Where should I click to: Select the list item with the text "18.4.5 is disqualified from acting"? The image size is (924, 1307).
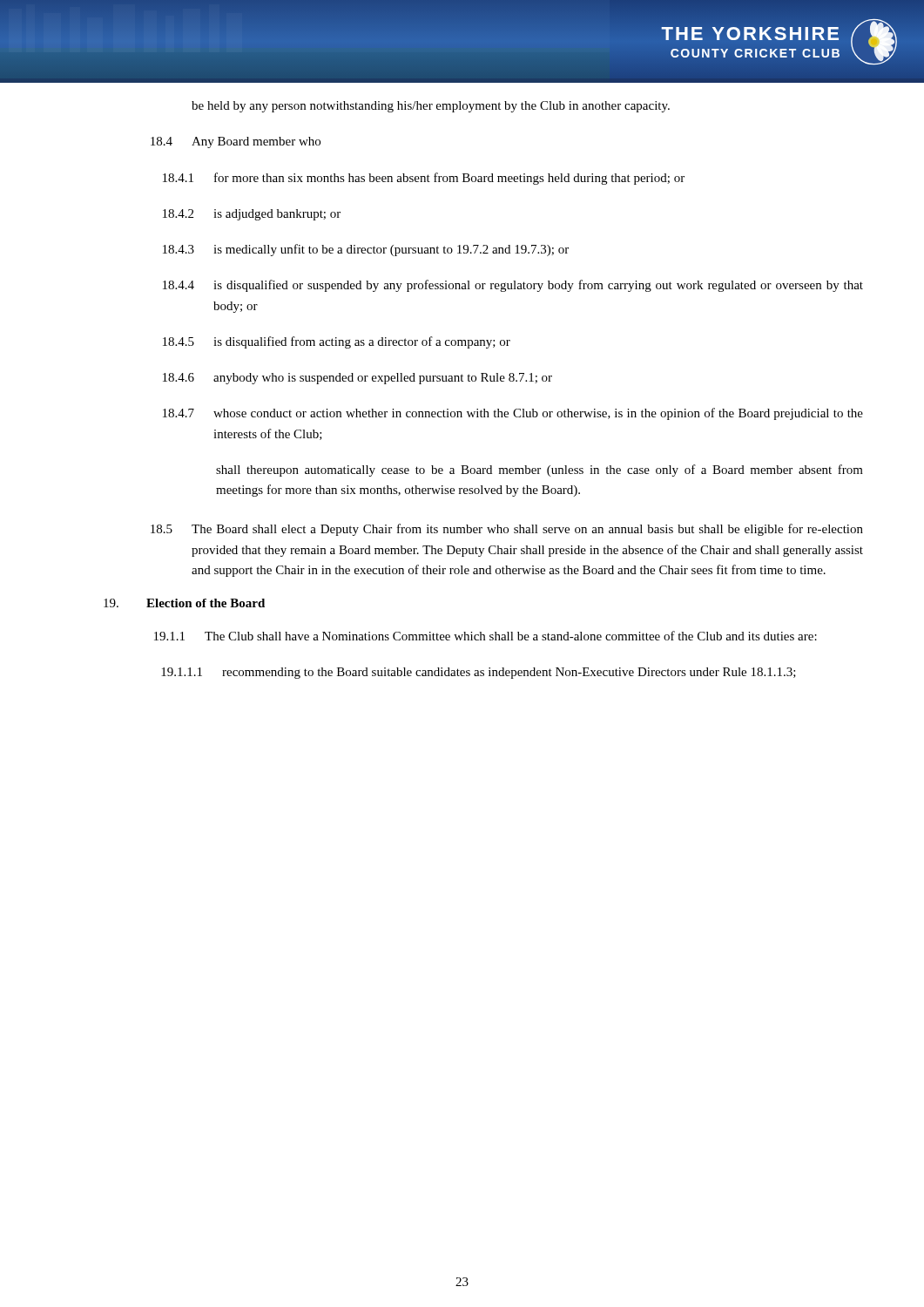483,342
